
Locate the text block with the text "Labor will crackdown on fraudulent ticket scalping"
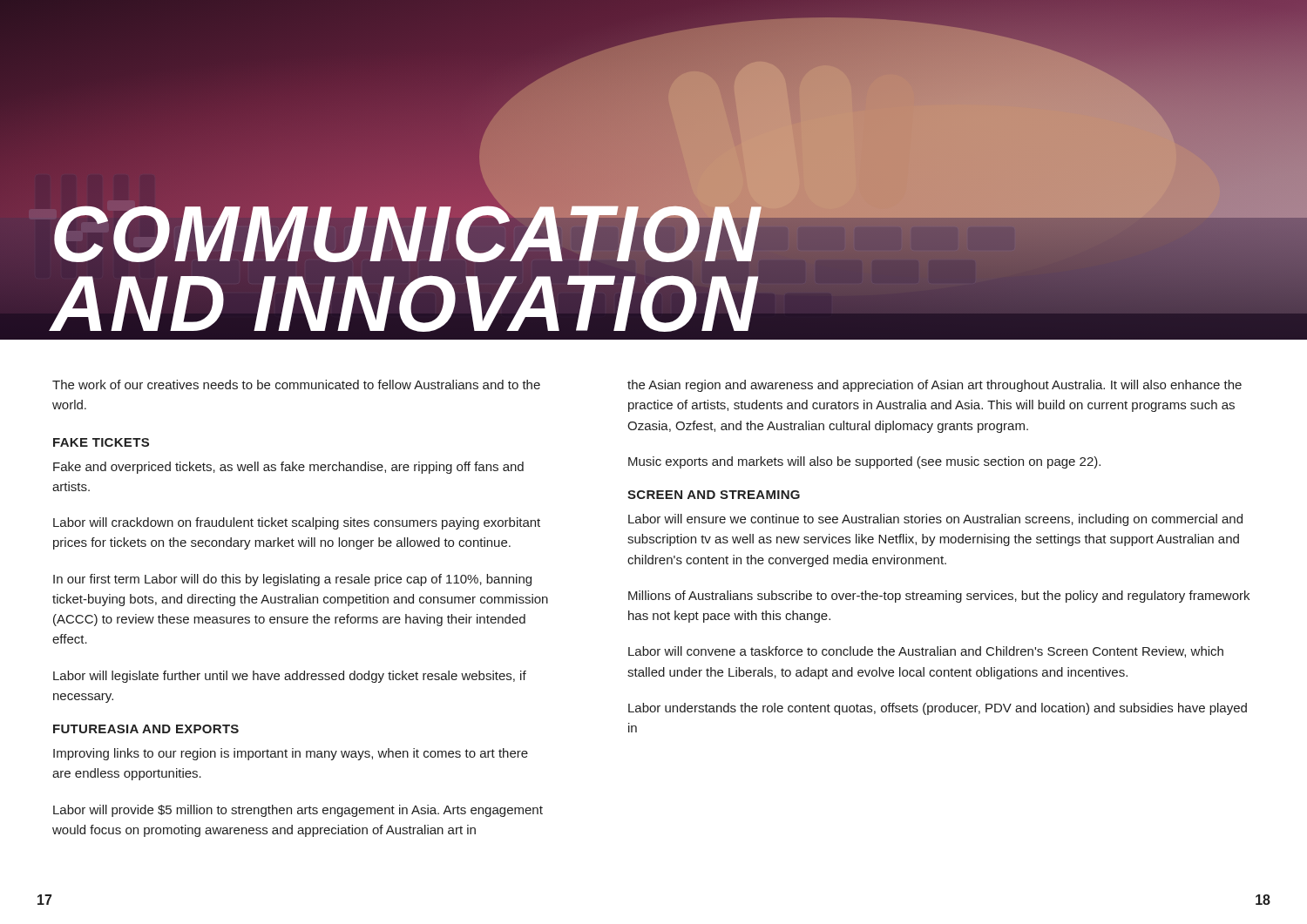(296, 532)
